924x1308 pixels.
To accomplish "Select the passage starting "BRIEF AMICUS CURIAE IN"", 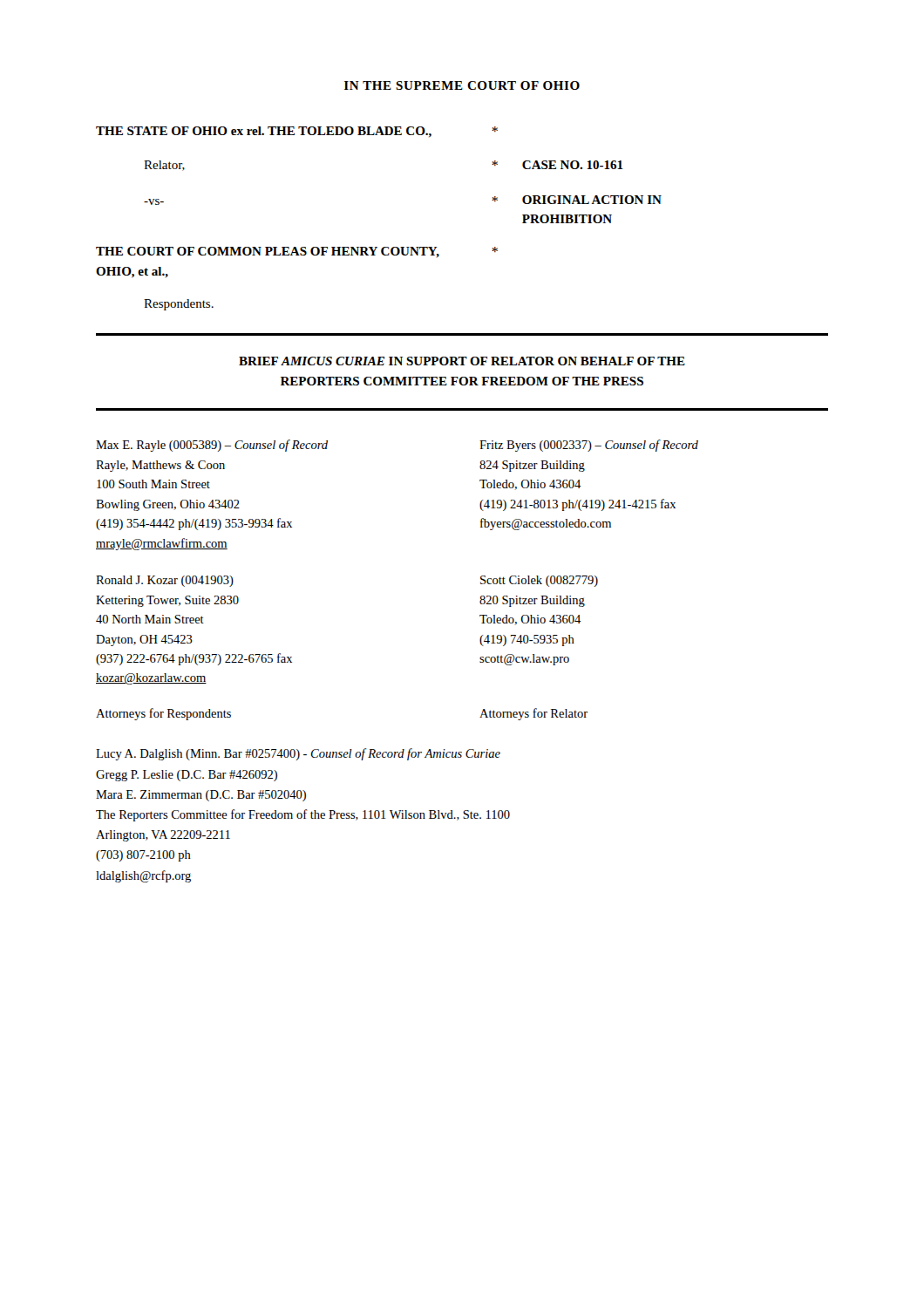I will 462,371.
